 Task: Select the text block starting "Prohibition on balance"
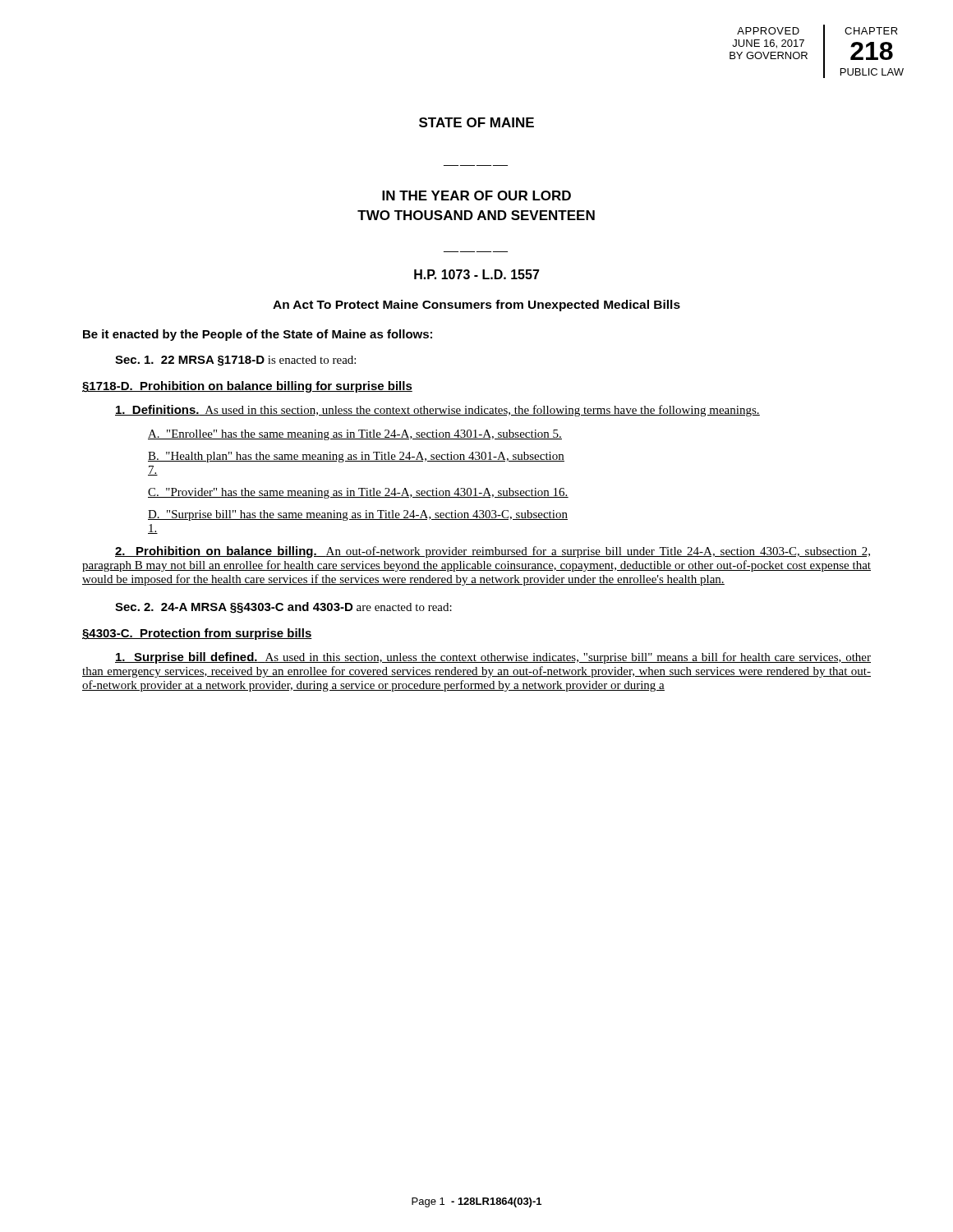(x=476, y=565)
